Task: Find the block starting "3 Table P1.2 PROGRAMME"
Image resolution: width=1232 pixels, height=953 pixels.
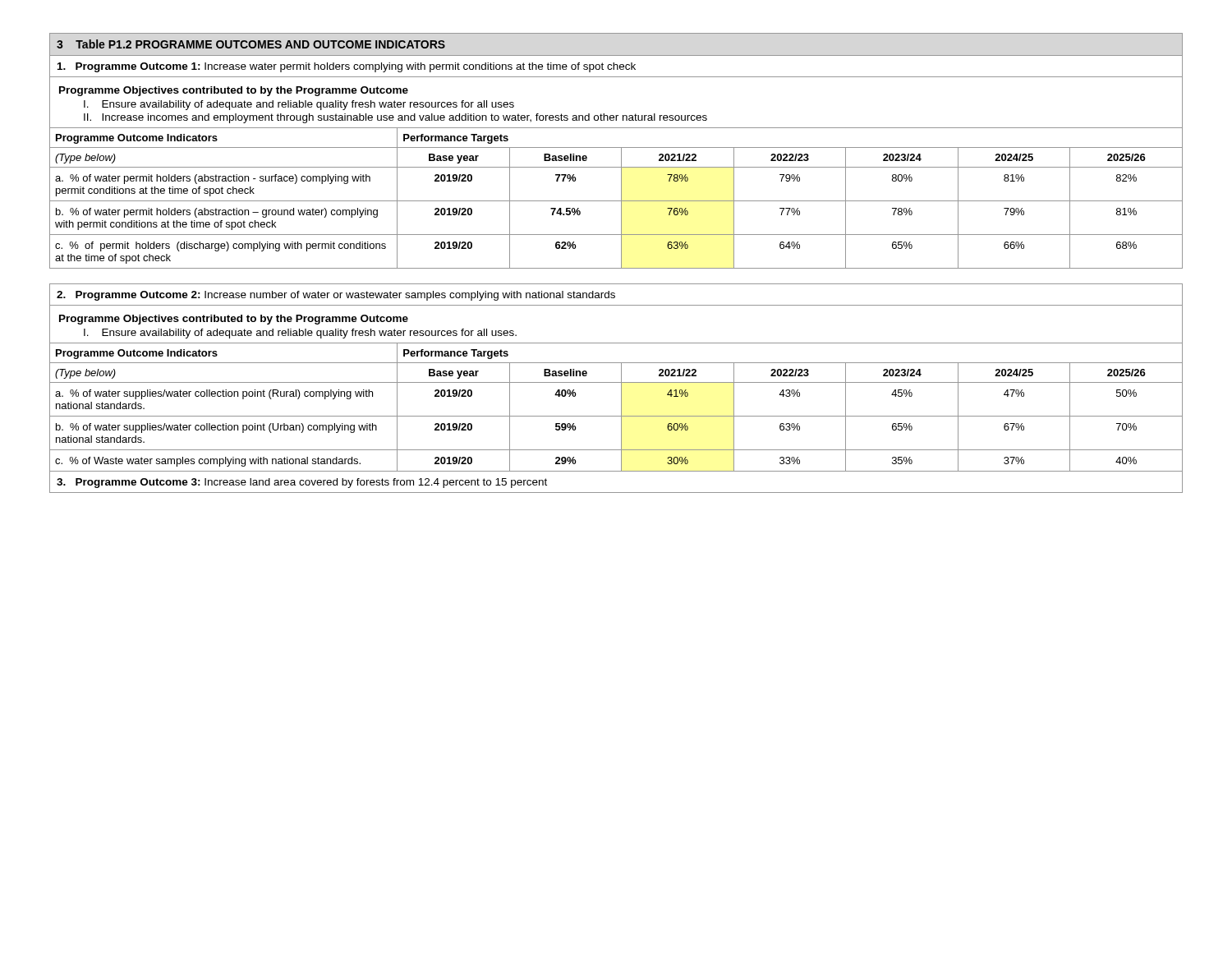Action: [x=251, y=44]
